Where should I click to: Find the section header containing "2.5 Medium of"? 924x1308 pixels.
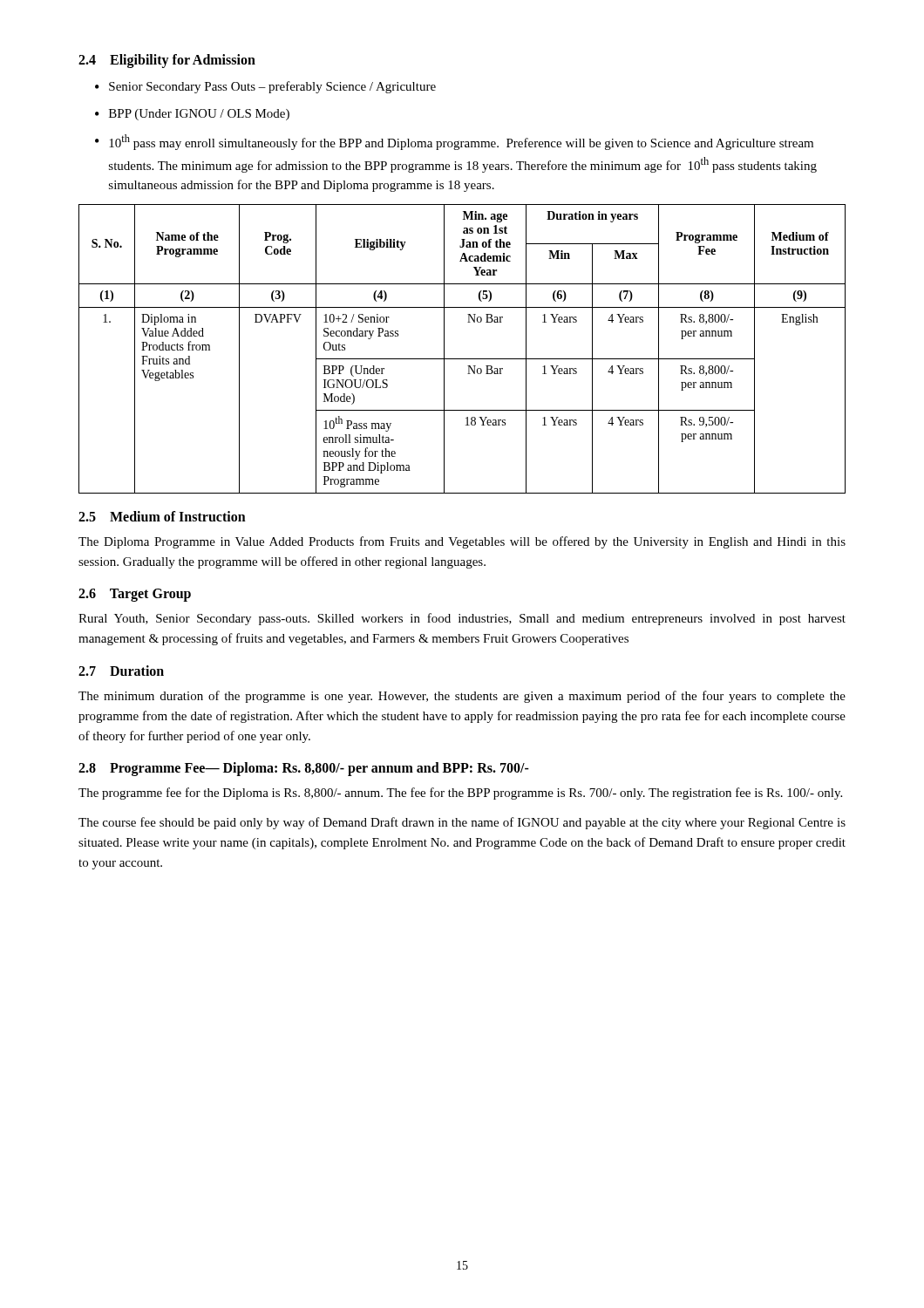[x=162, y=516]
